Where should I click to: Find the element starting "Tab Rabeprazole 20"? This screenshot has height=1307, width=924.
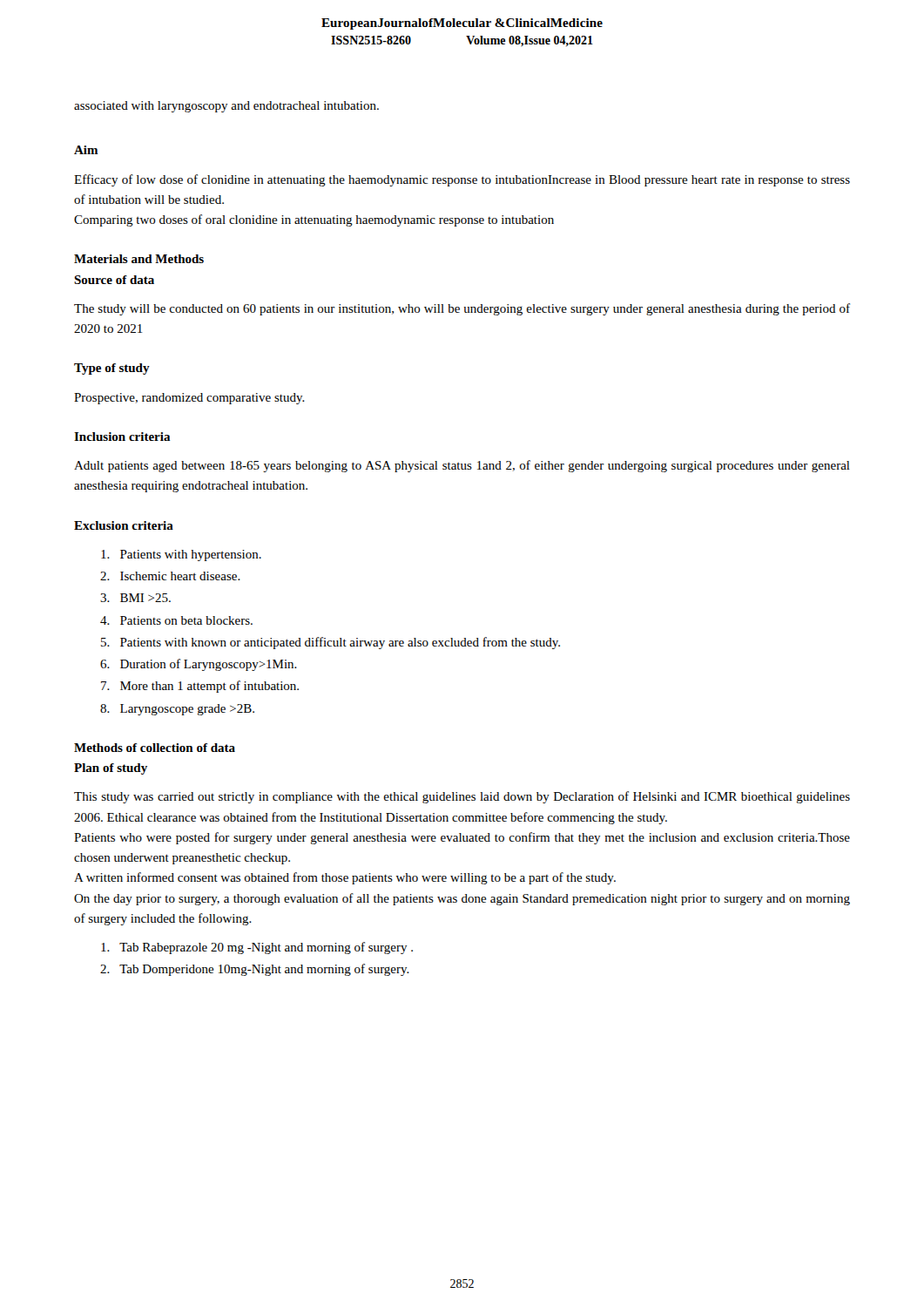coord(257,947)
